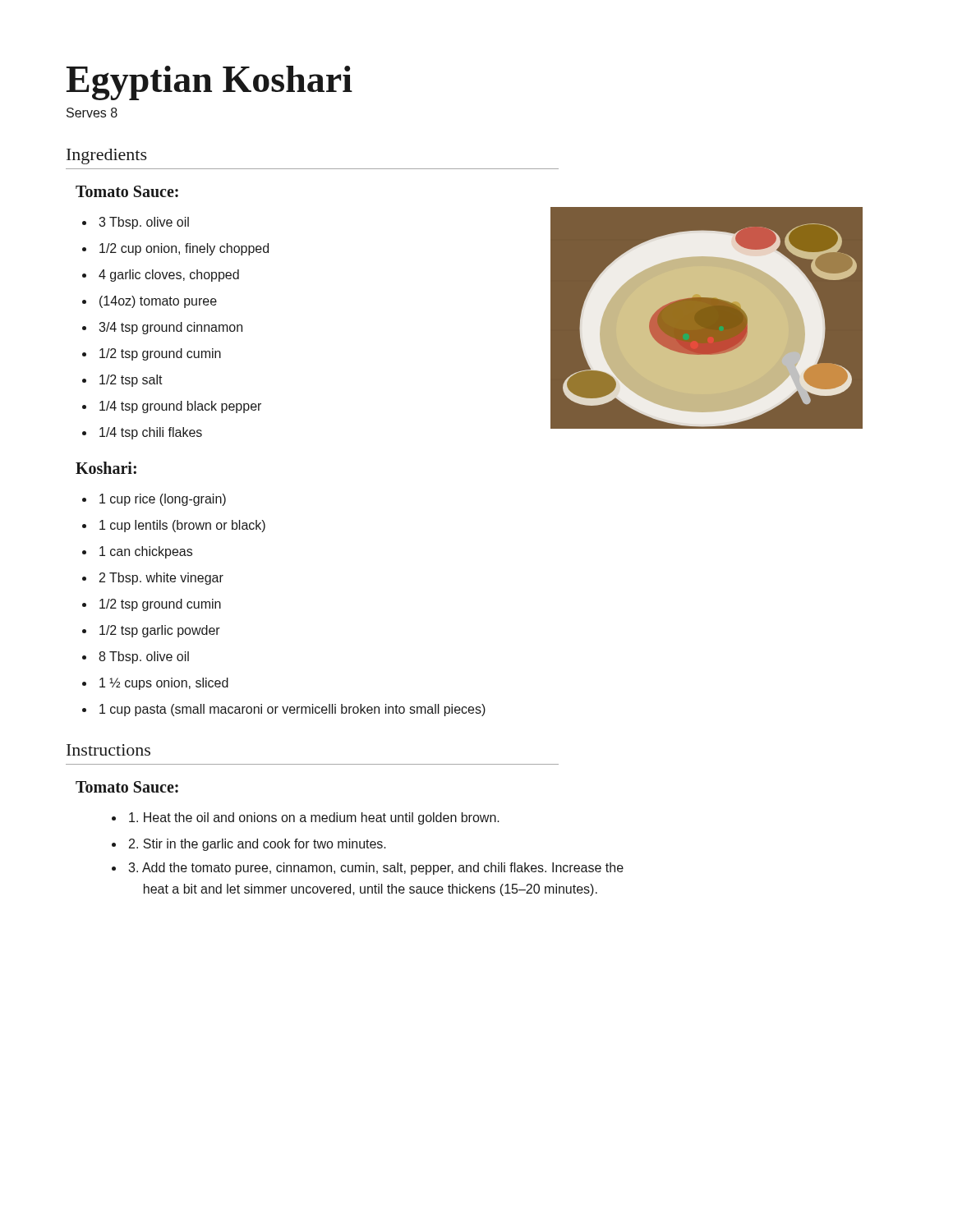Locate the list item with the text "4 garlic cloves,"

pyautogui.click(x=169, y=275)
